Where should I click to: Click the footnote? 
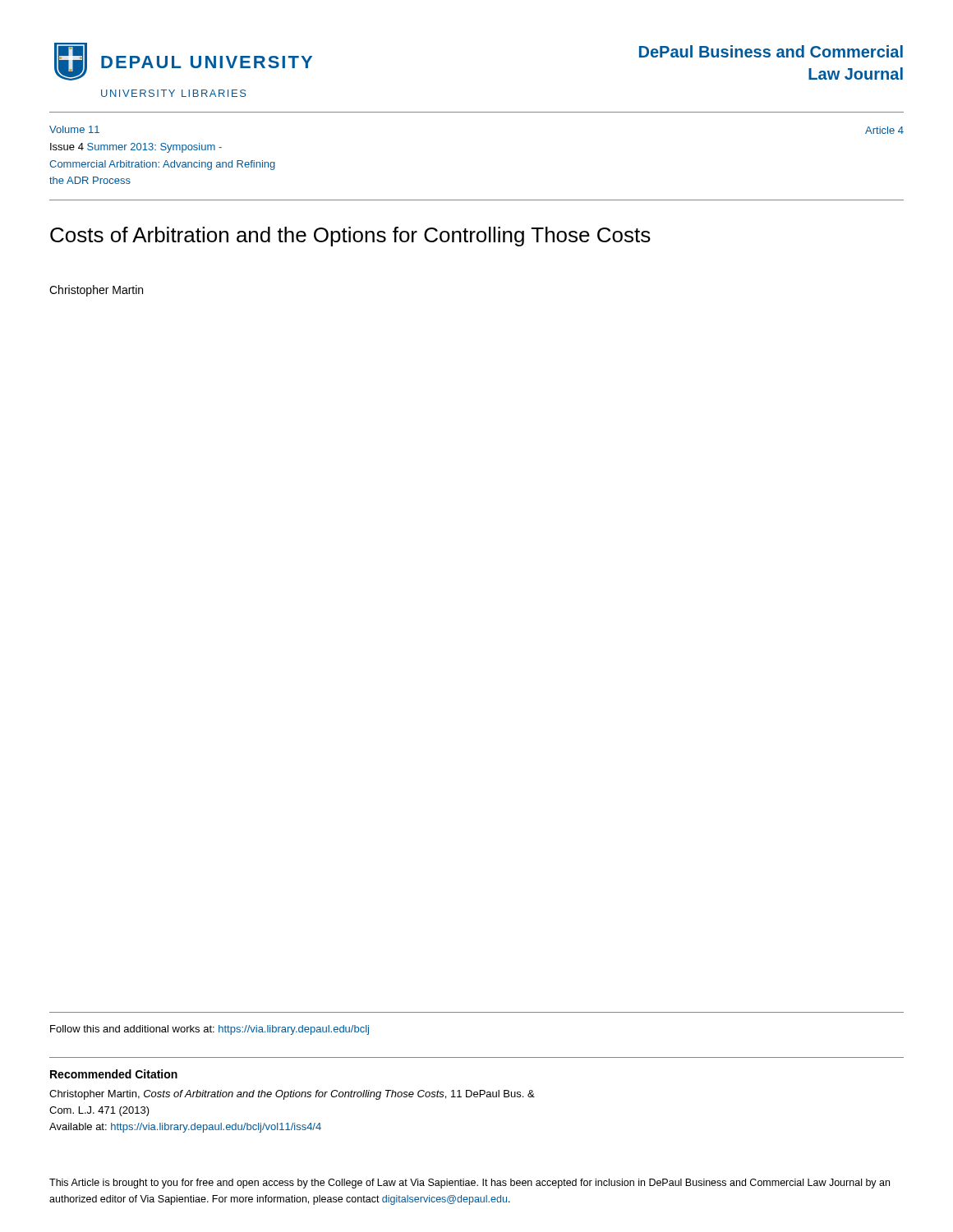coord(470,1191)
